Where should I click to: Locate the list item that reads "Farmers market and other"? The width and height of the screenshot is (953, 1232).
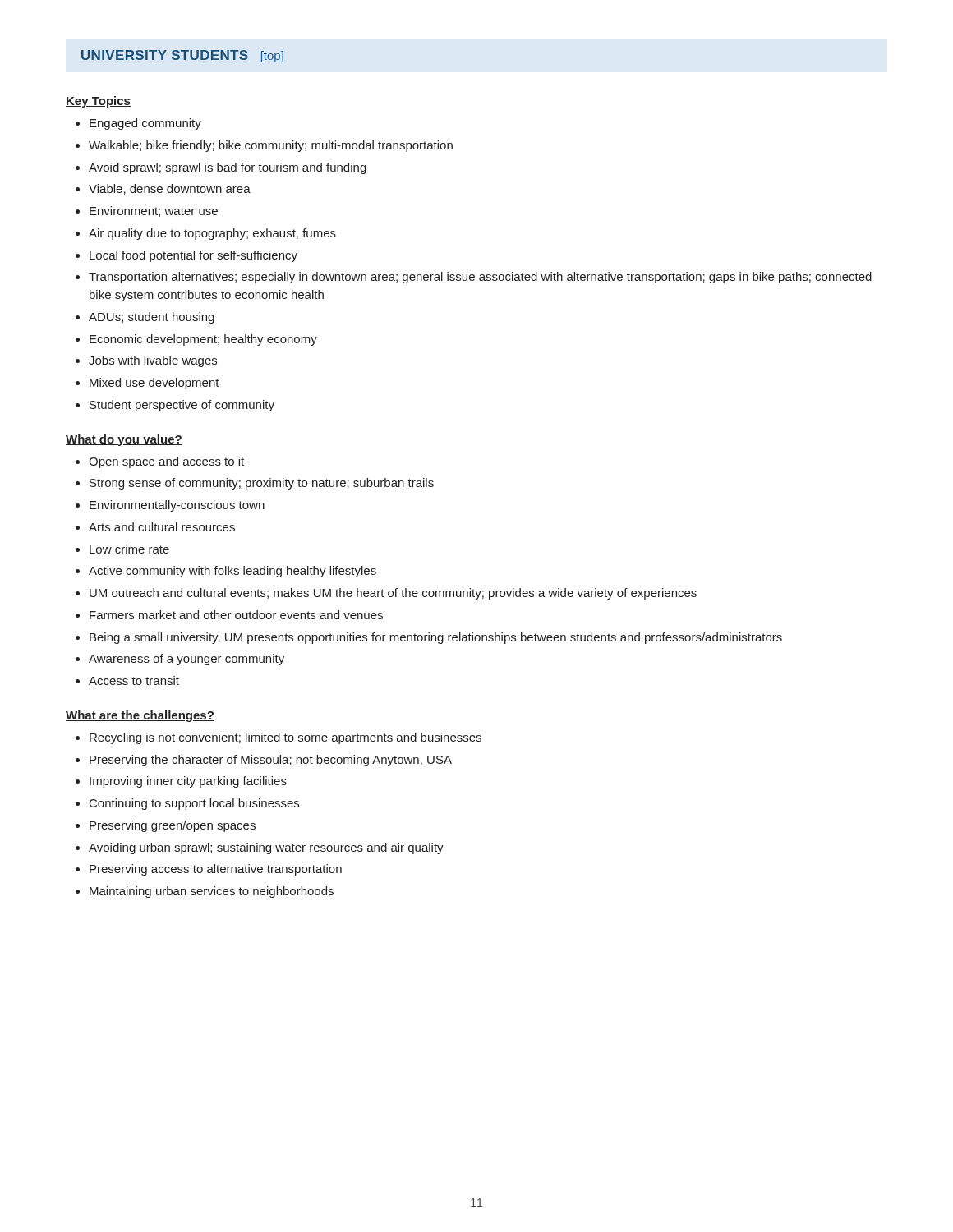(236, 615)
